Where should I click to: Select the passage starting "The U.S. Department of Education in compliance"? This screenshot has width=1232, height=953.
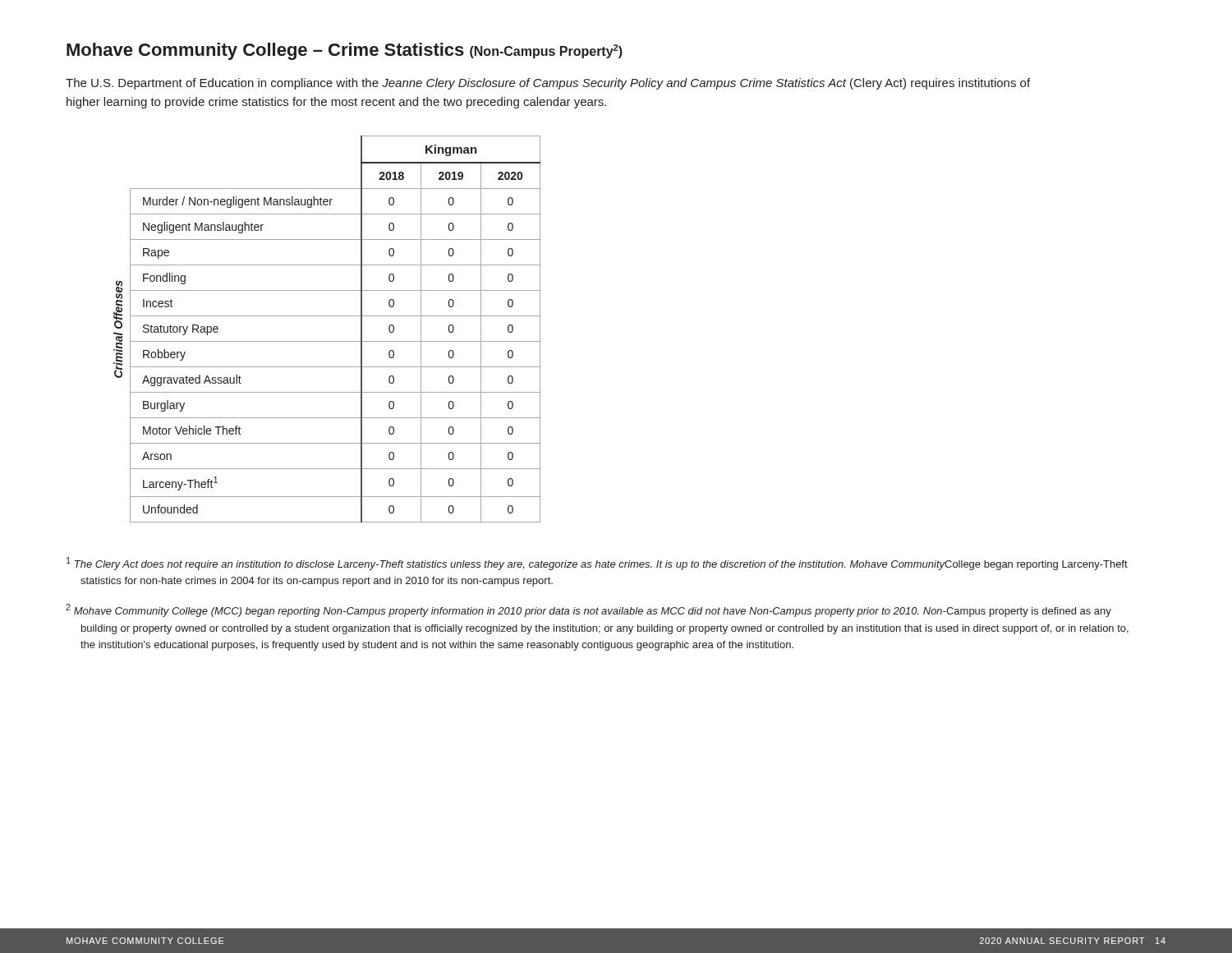pos(548,92)
